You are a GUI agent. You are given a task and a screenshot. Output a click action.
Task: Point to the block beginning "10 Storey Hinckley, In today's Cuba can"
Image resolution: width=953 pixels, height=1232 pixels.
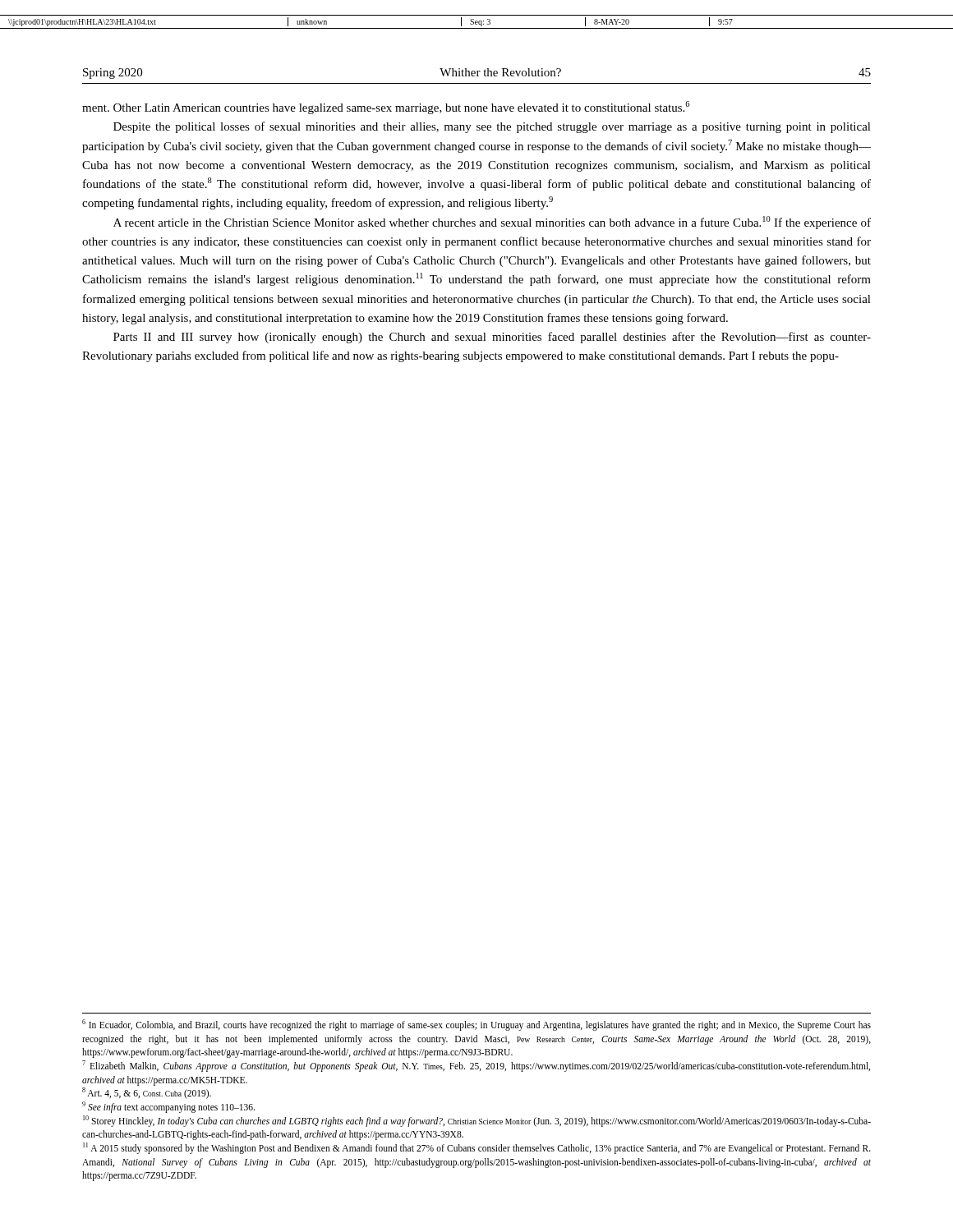[476, 1128]
